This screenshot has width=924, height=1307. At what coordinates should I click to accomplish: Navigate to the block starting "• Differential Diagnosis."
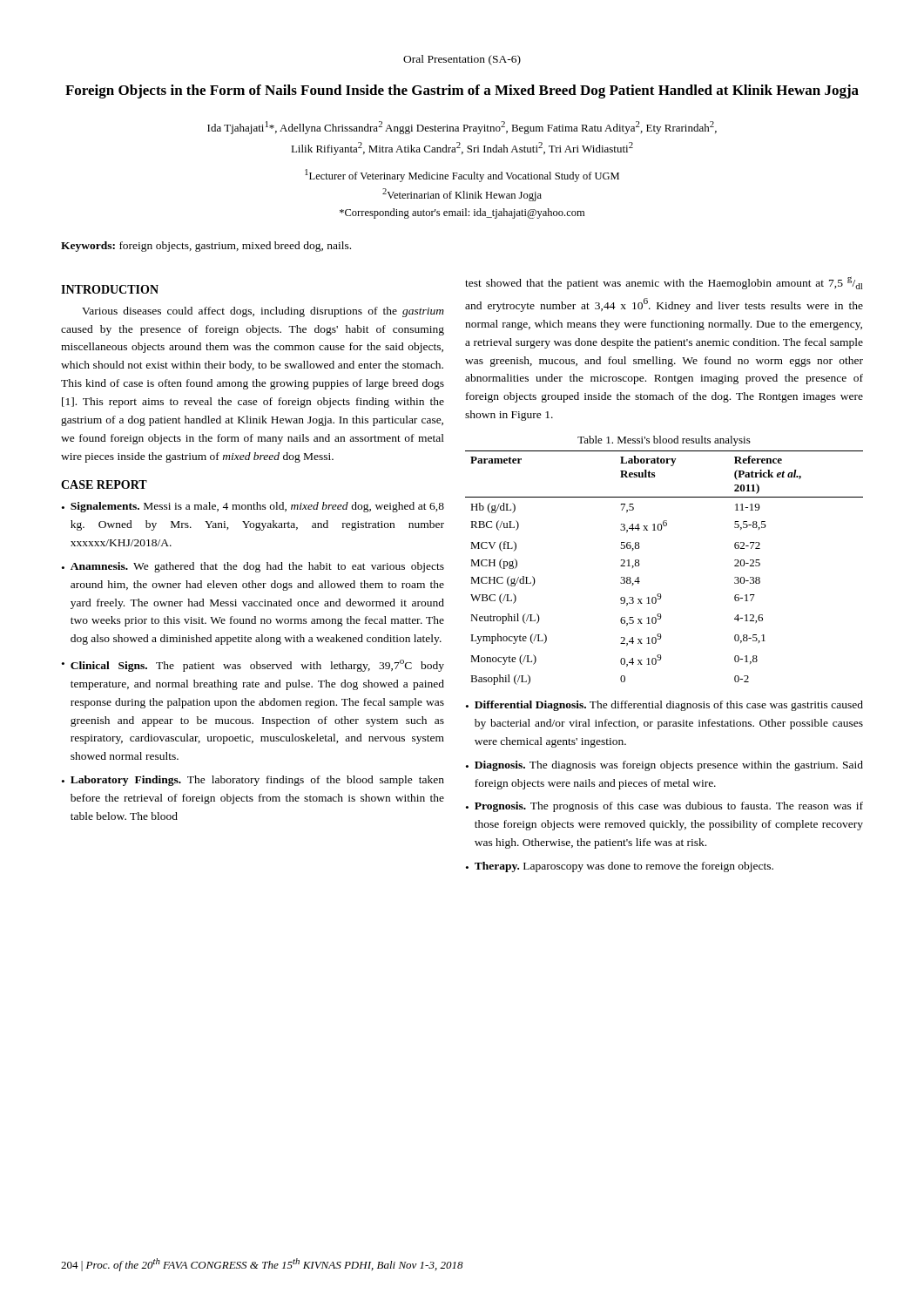pyautogui.click(x=664, y=723)
